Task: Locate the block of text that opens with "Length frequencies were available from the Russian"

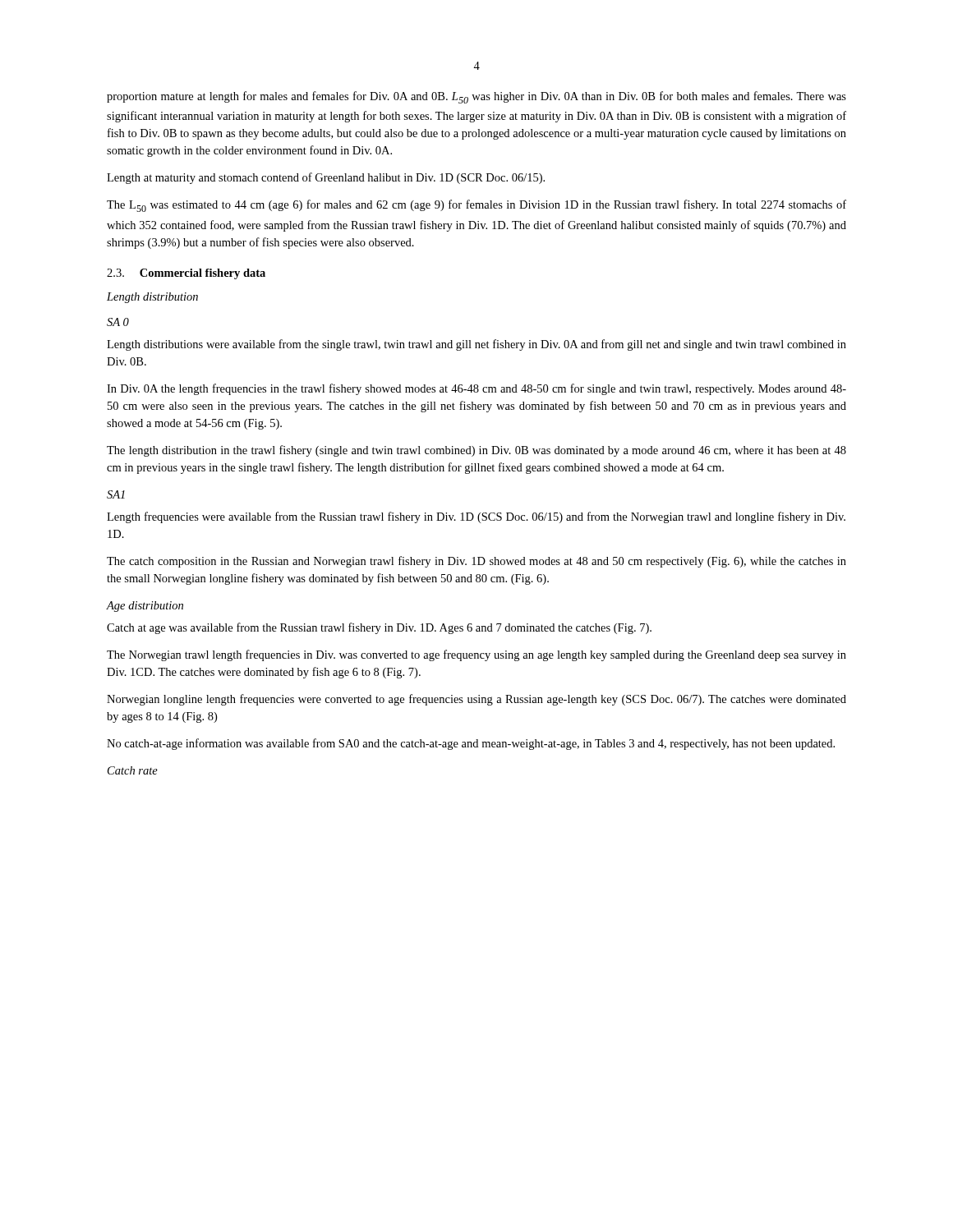Action: click(476, 526)
